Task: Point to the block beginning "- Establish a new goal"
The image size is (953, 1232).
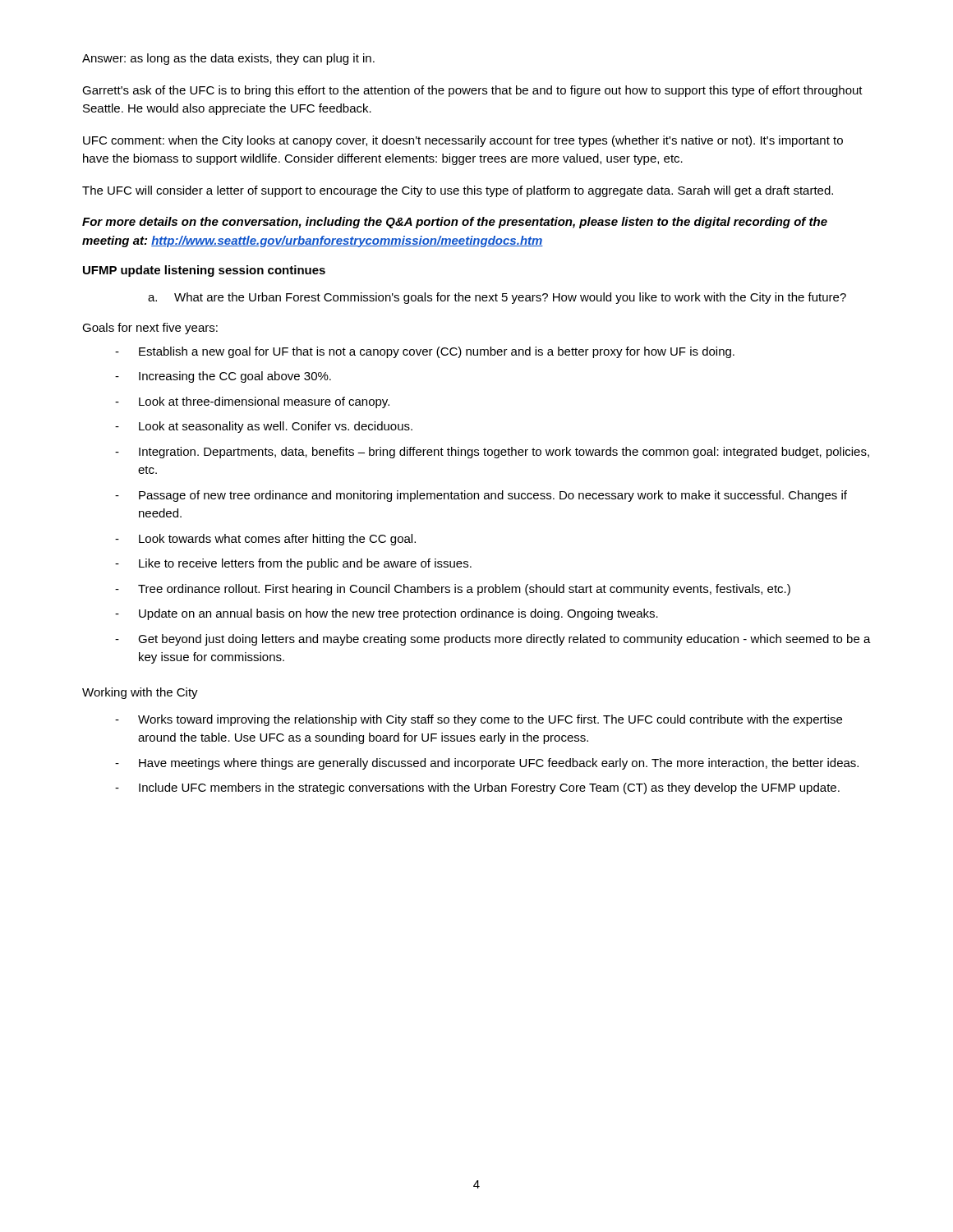Action: click(493, 351)
